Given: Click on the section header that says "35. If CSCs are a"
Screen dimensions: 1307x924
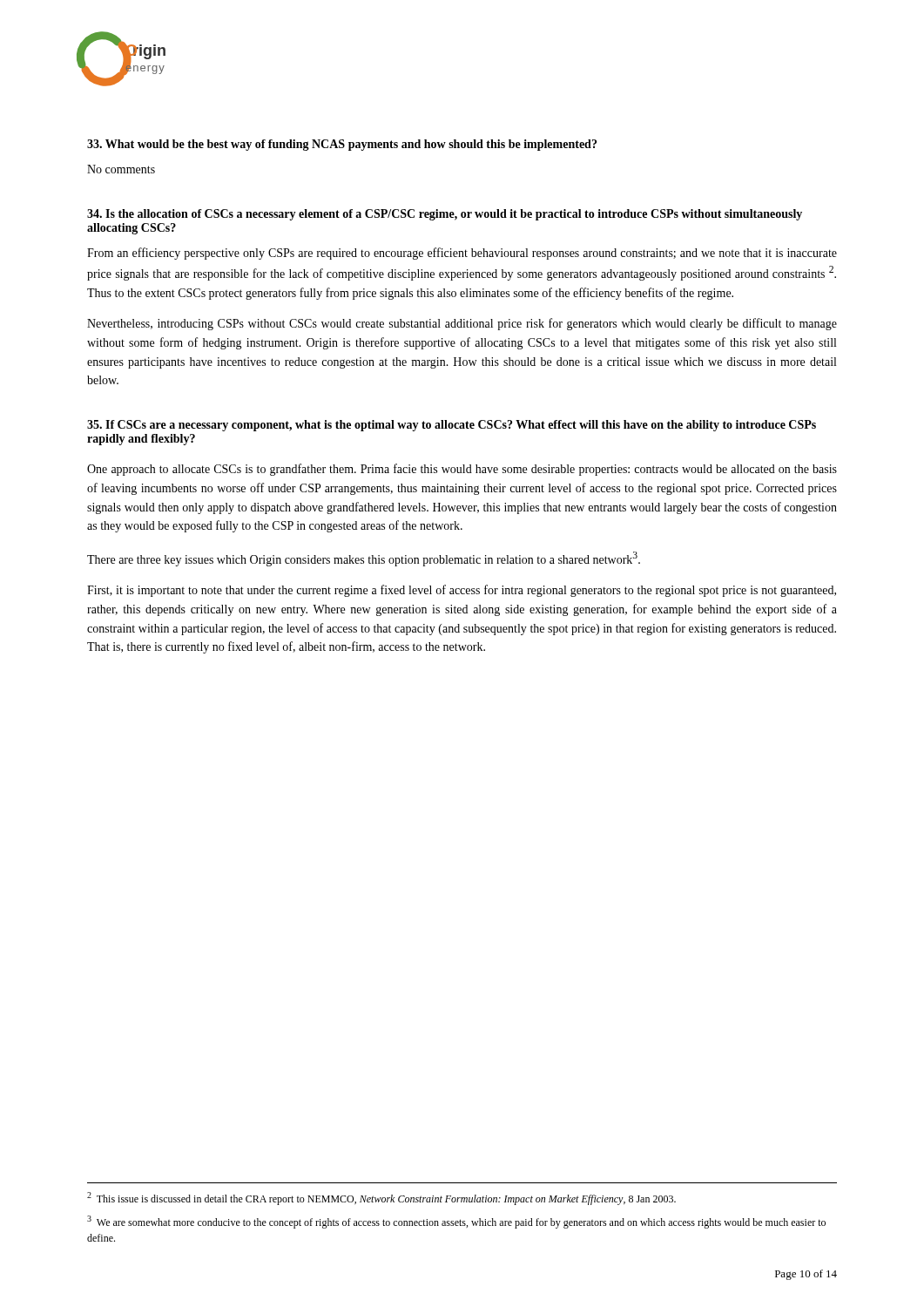Looking at the screenshot, I should 452,432.
